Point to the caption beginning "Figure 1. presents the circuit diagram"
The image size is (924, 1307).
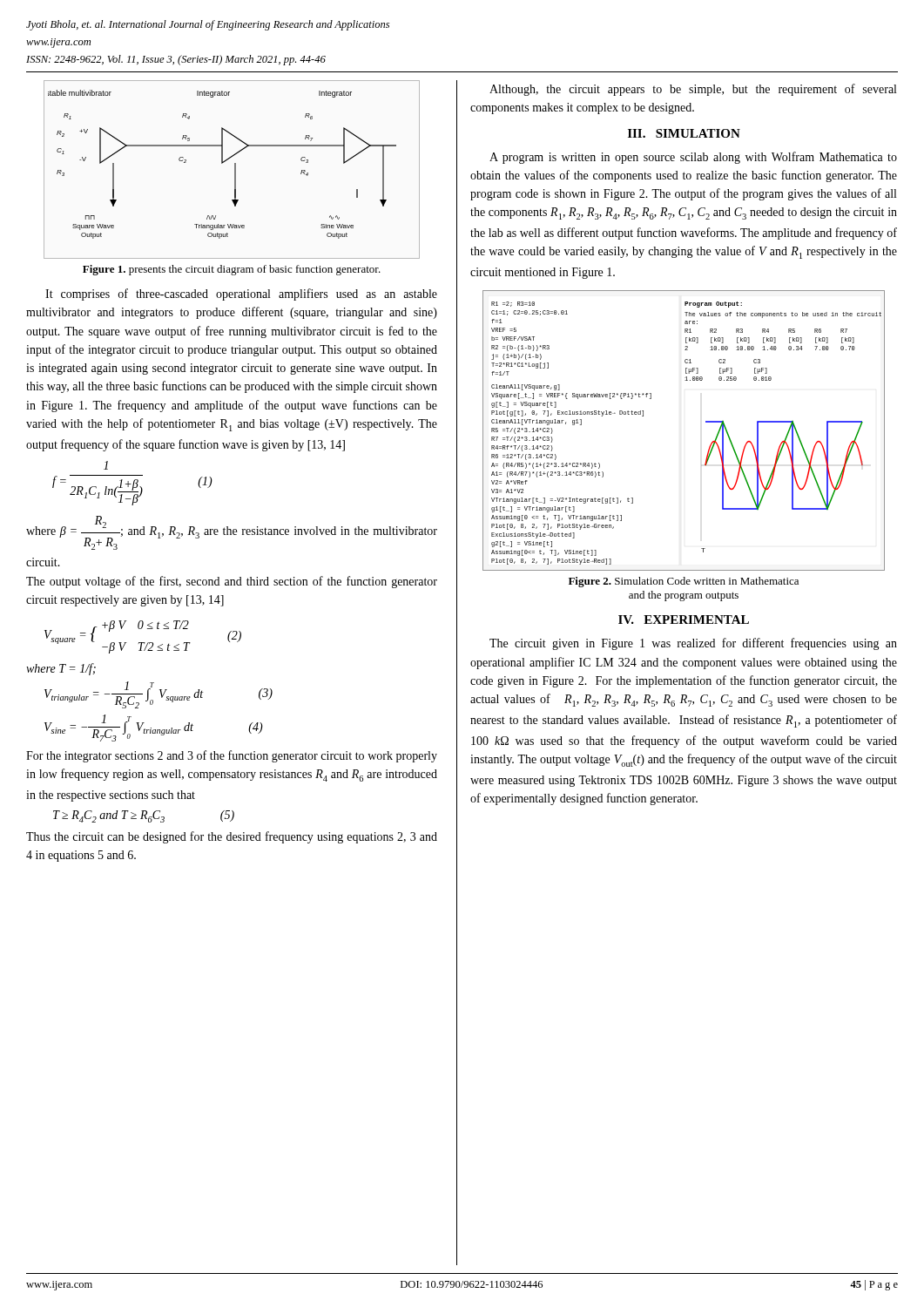click(x=232, y=269)
